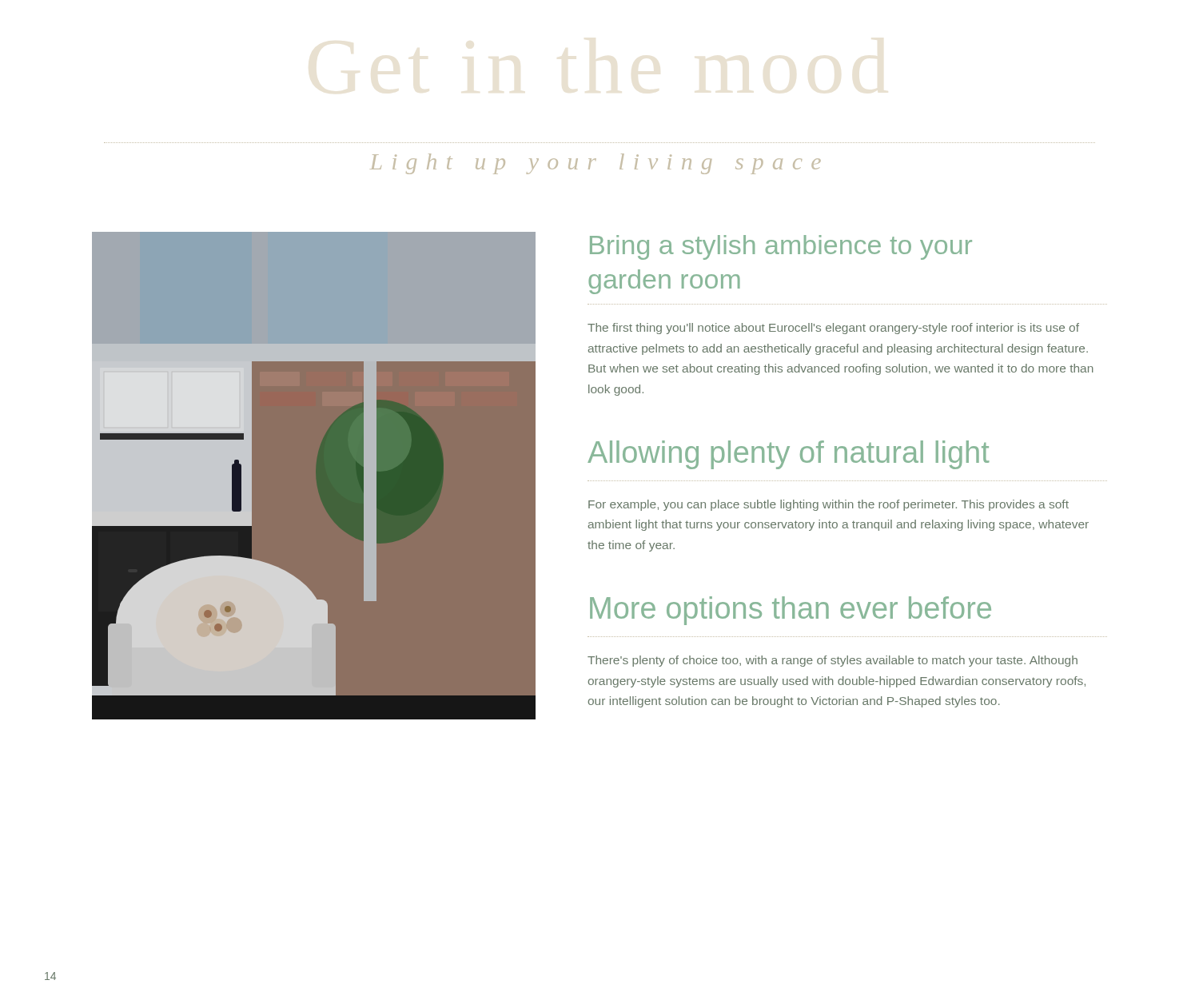Click on the region starting "The first thing you'll notice about"
This screenshot has height=1008, width=1199.
[847, 358]
